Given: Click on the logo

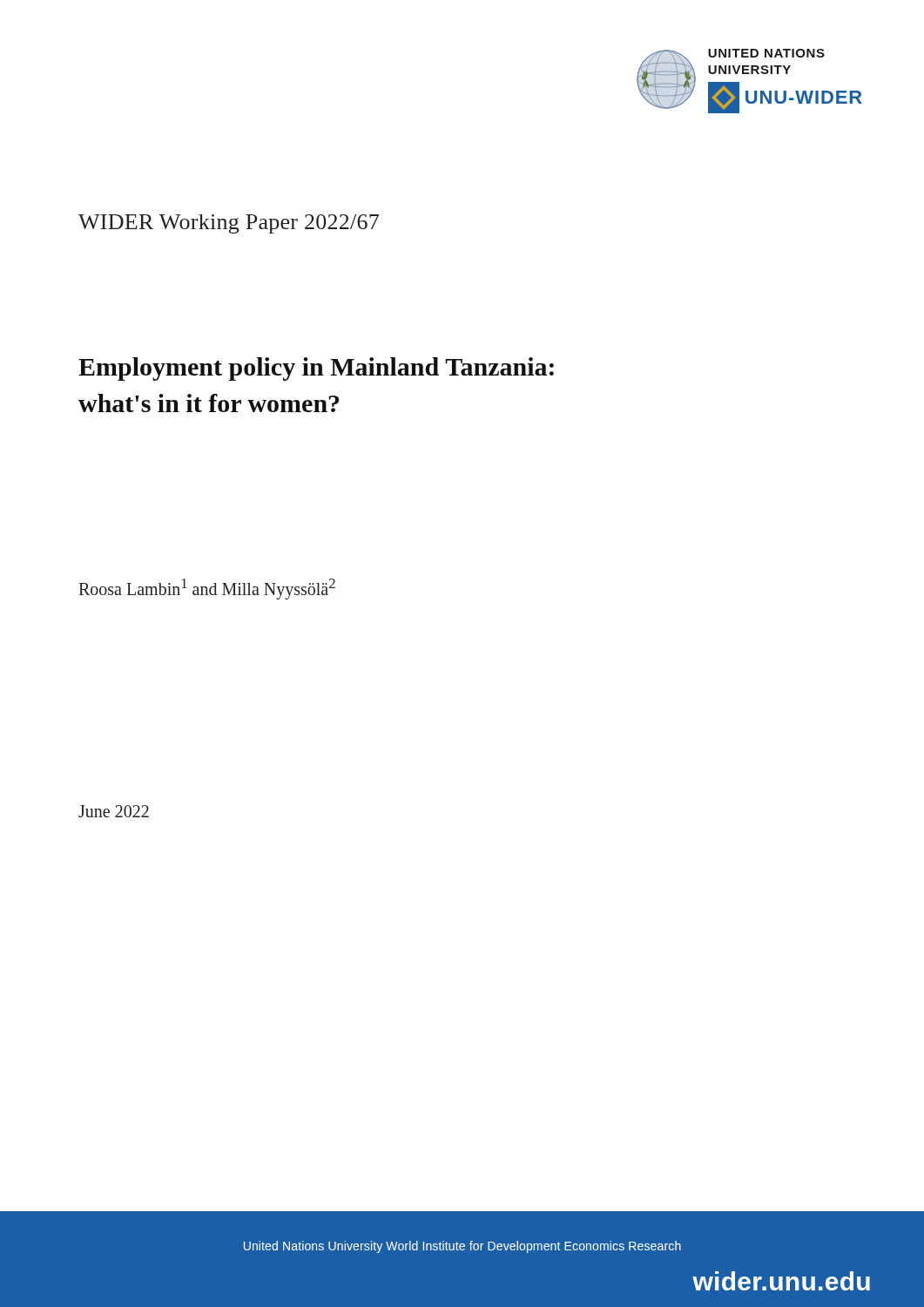Looking at the screenshot, I should click(x=750, y=79).
